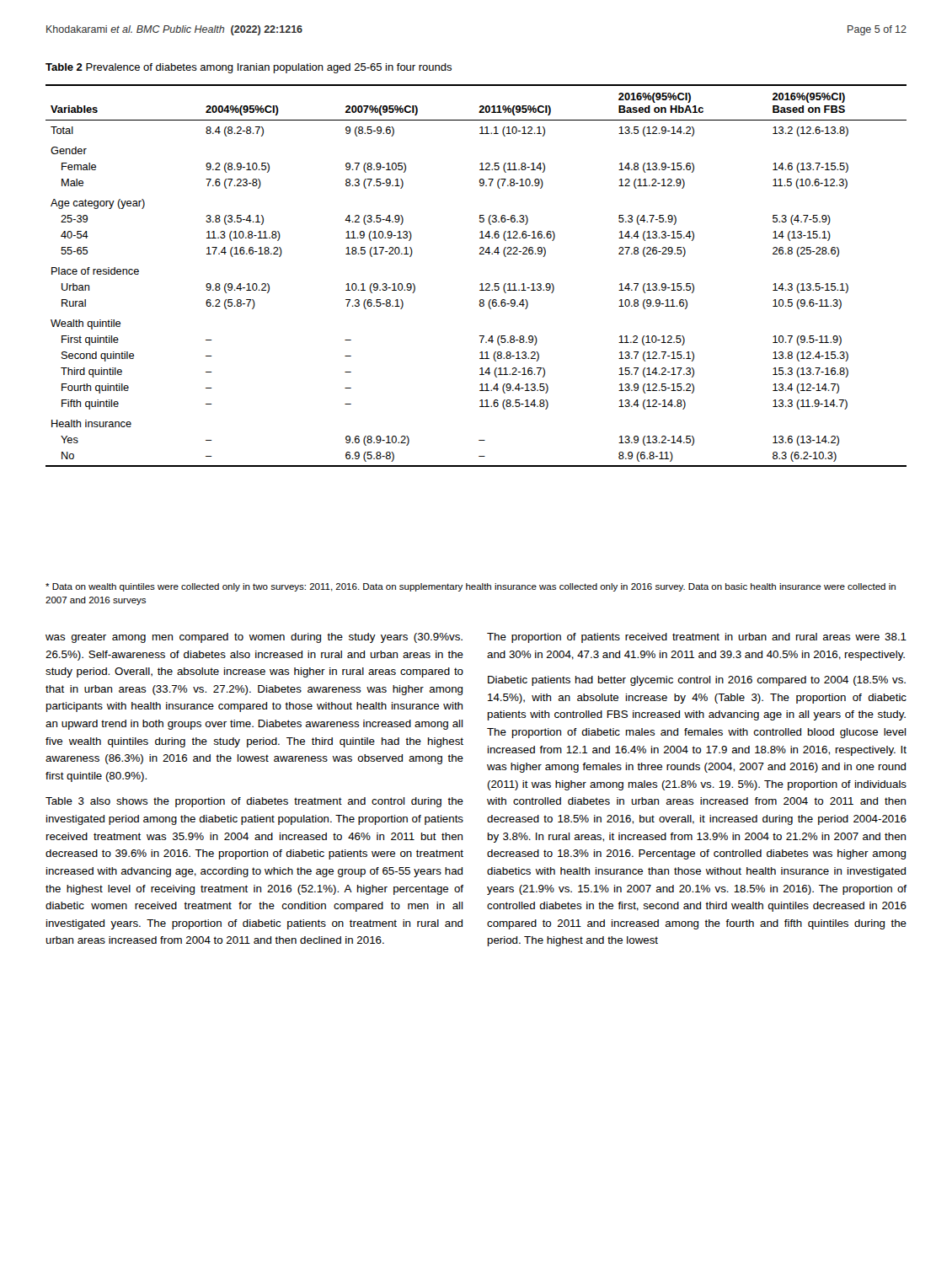Image resolution: width=952 pixels, height=1264 pixels.
Task: Select the caption with the text "Table 2 Prevalence of diabetes among Iranian population"
Action: pos(249,67)
